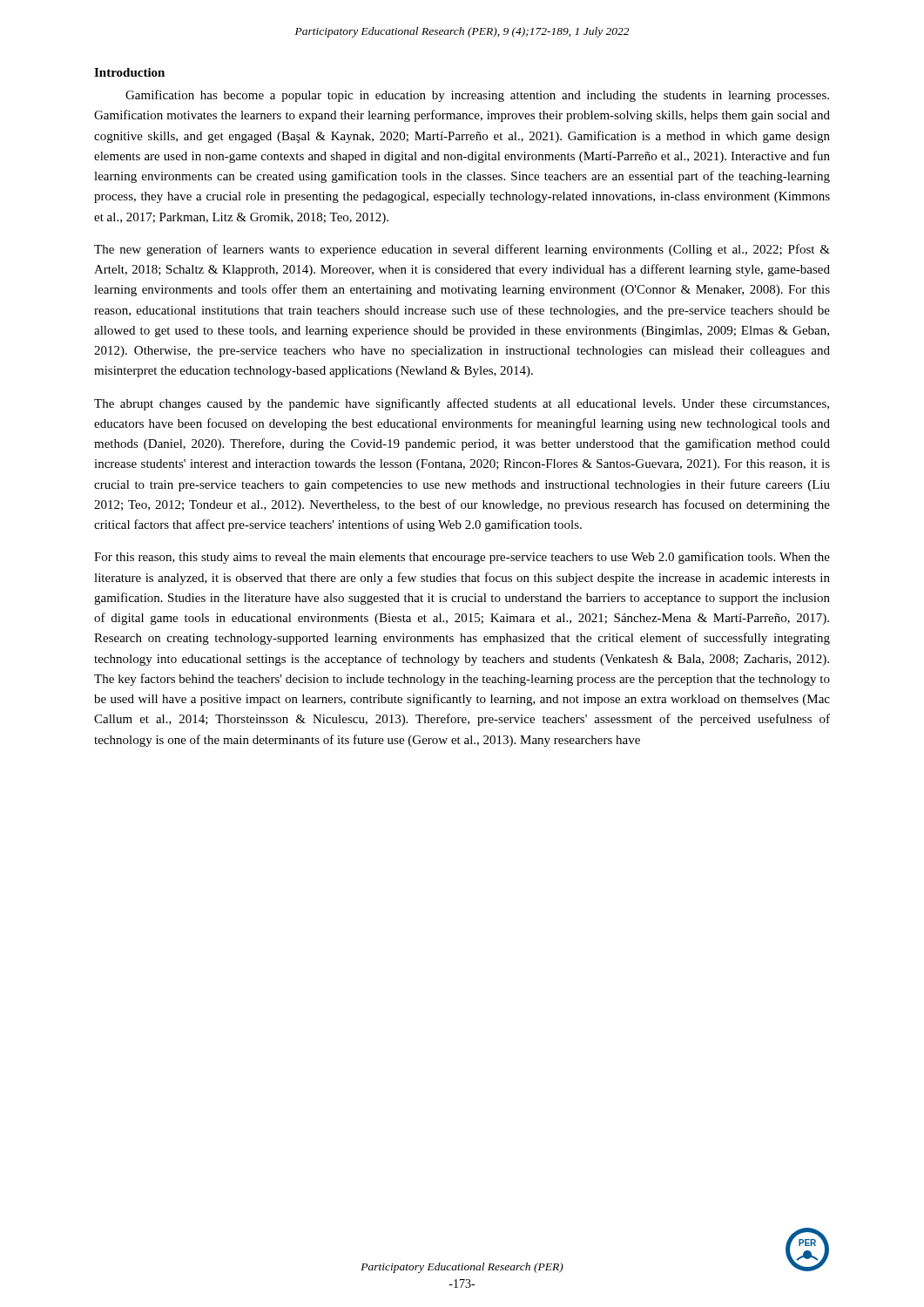
Task: Navigate to the element starting "Gamification has become a popular topic"
Action: [462, 156]
